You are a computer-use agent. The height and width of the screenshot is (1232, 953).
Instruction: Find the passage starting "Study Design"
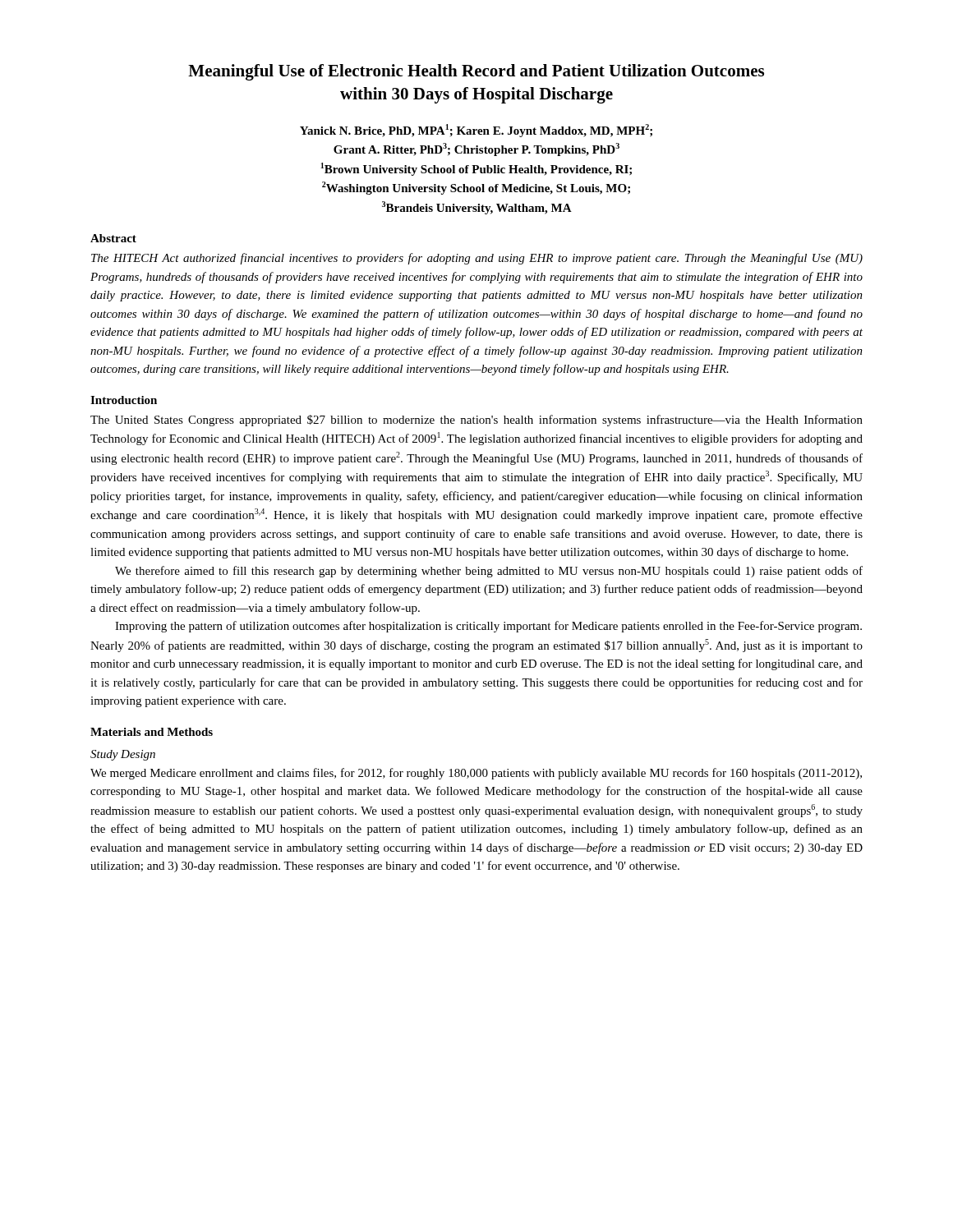pos(123,754)
